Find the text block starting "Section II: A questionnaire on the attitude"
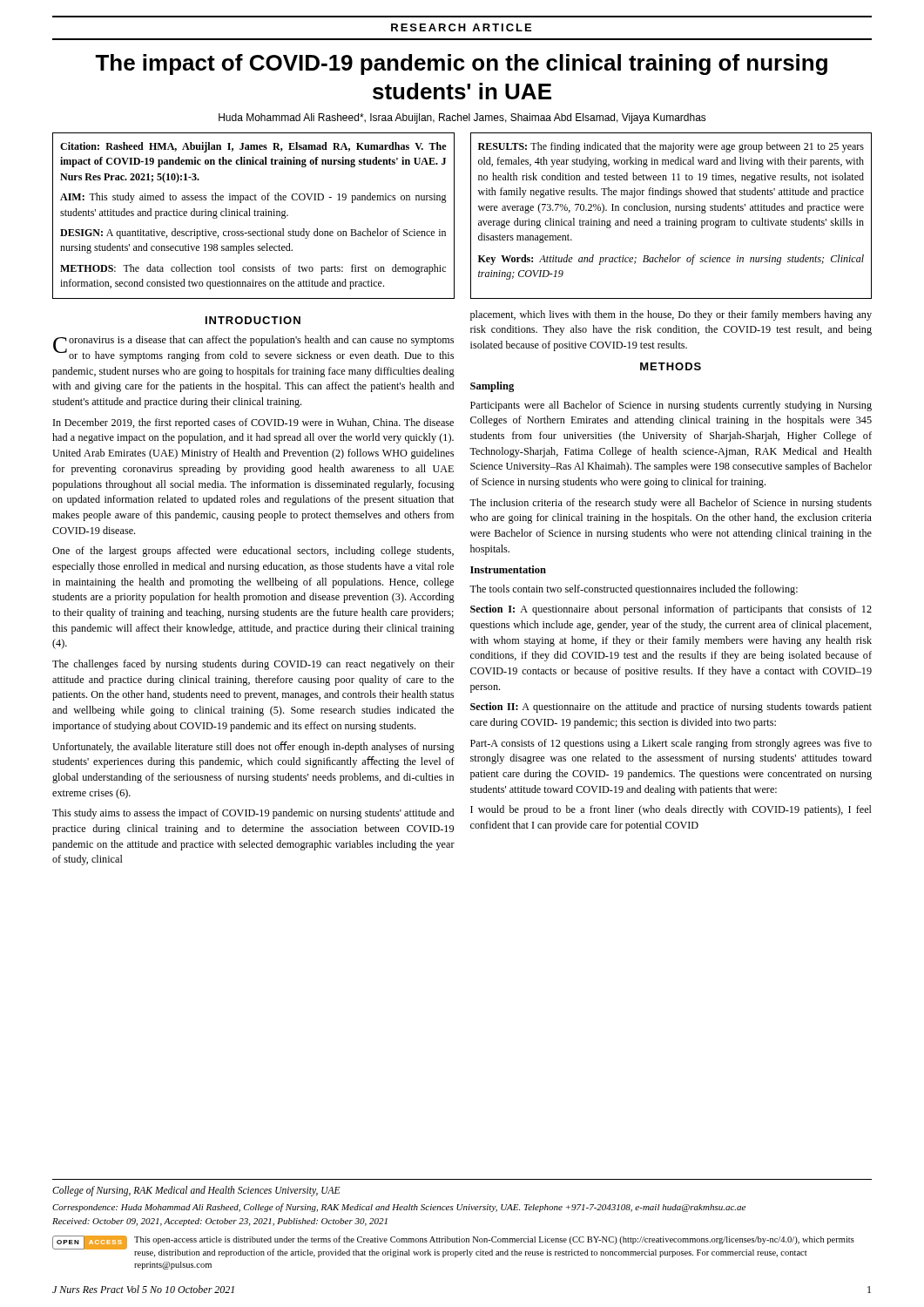Viewport: 924px width, 1307px height. (x=671, y=715)
